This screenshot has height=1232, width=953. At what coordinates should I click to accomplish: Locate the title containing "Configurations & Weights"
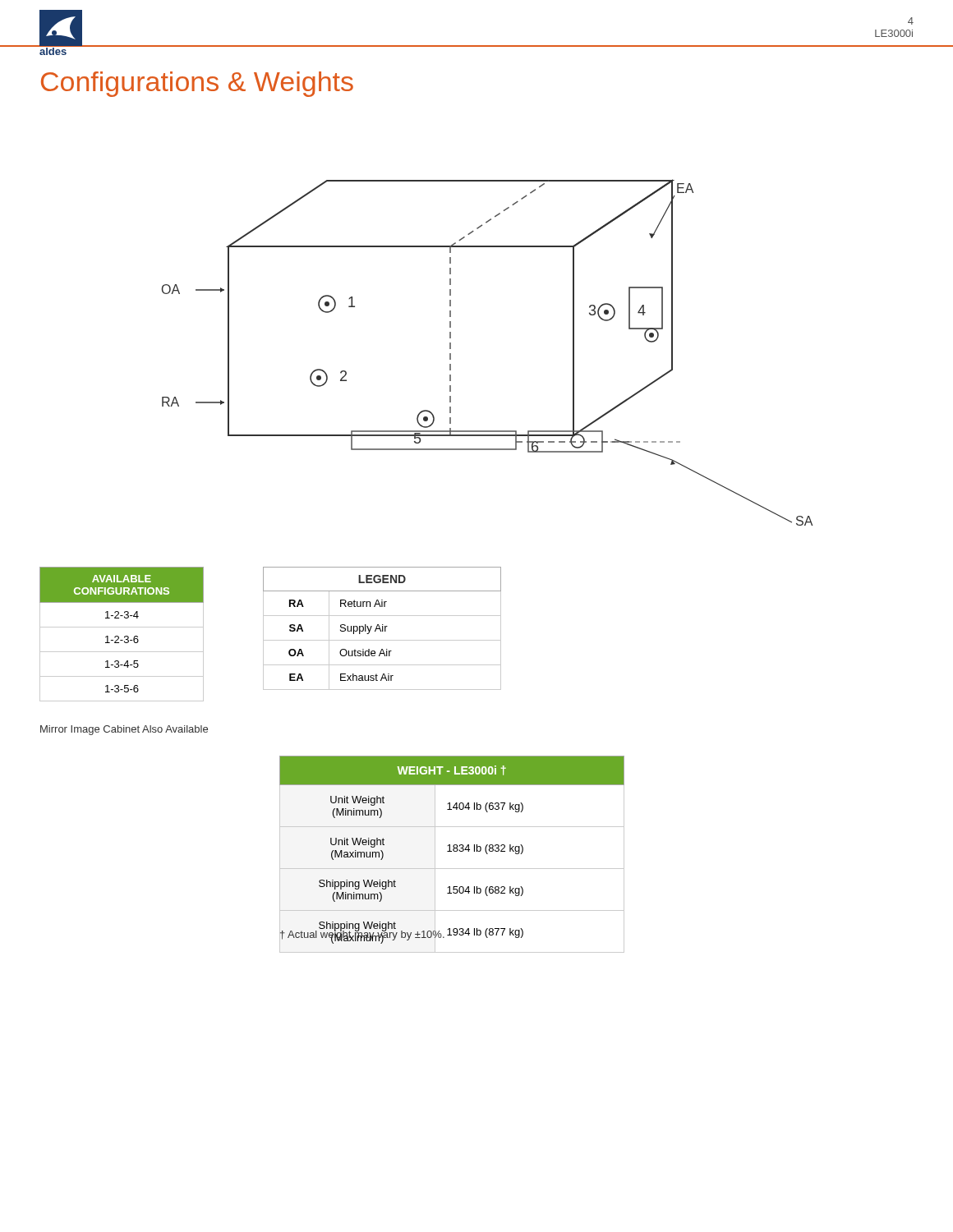pos(197,82)
